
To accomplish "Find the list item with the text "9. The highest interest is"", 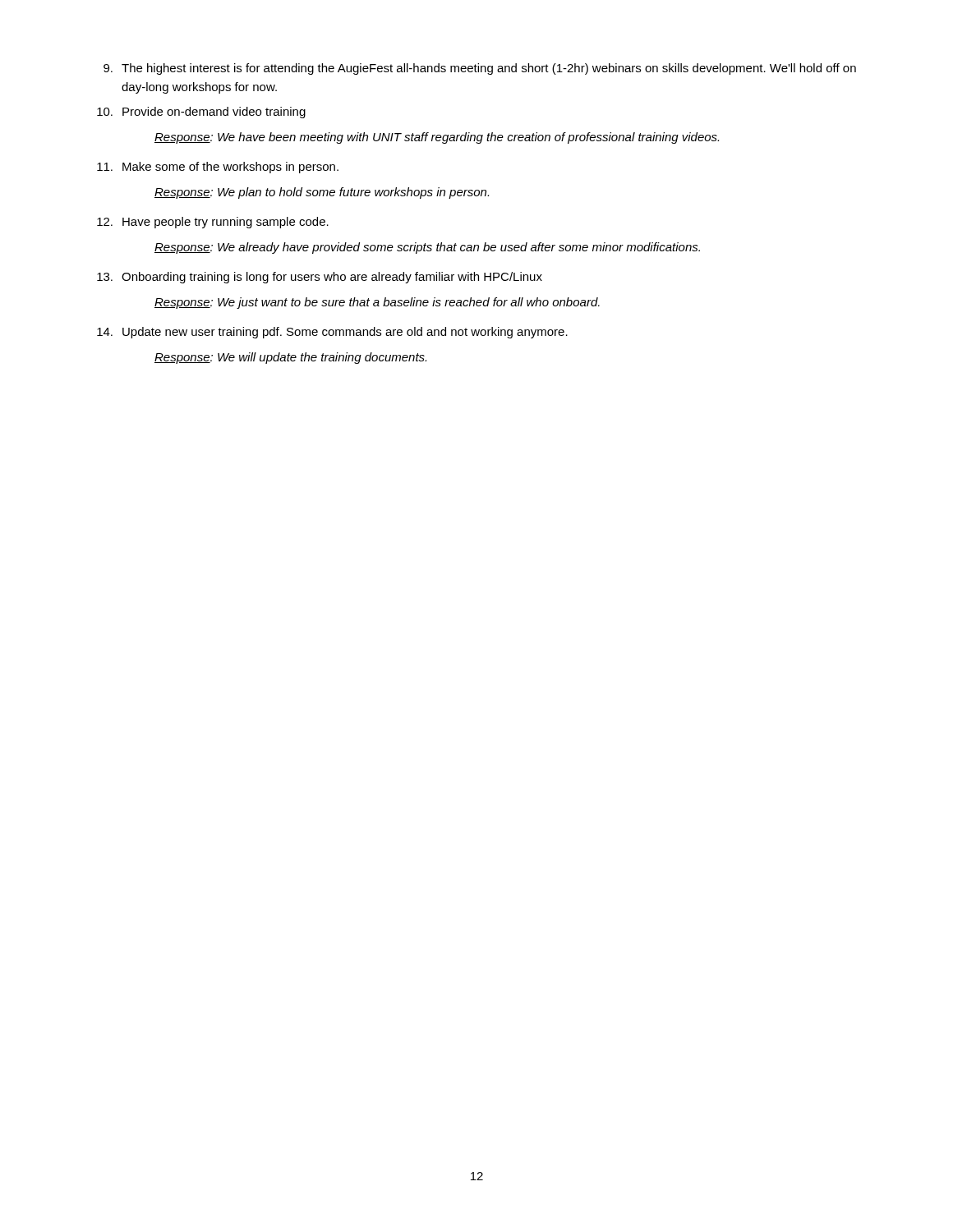I will pos(476,78).
